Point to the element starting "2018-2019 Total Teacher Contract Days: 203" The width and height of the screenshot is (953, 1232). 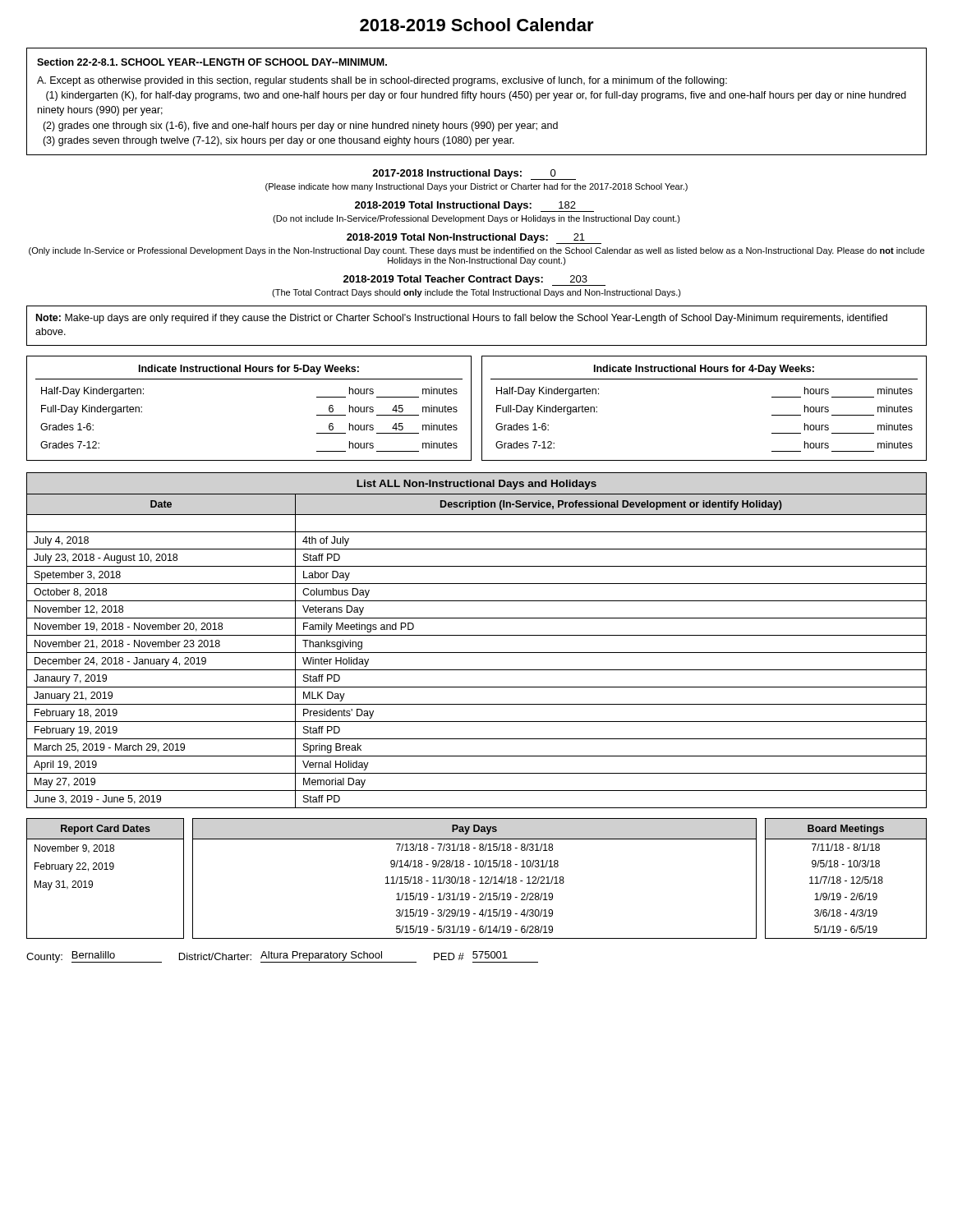point(474,279)
